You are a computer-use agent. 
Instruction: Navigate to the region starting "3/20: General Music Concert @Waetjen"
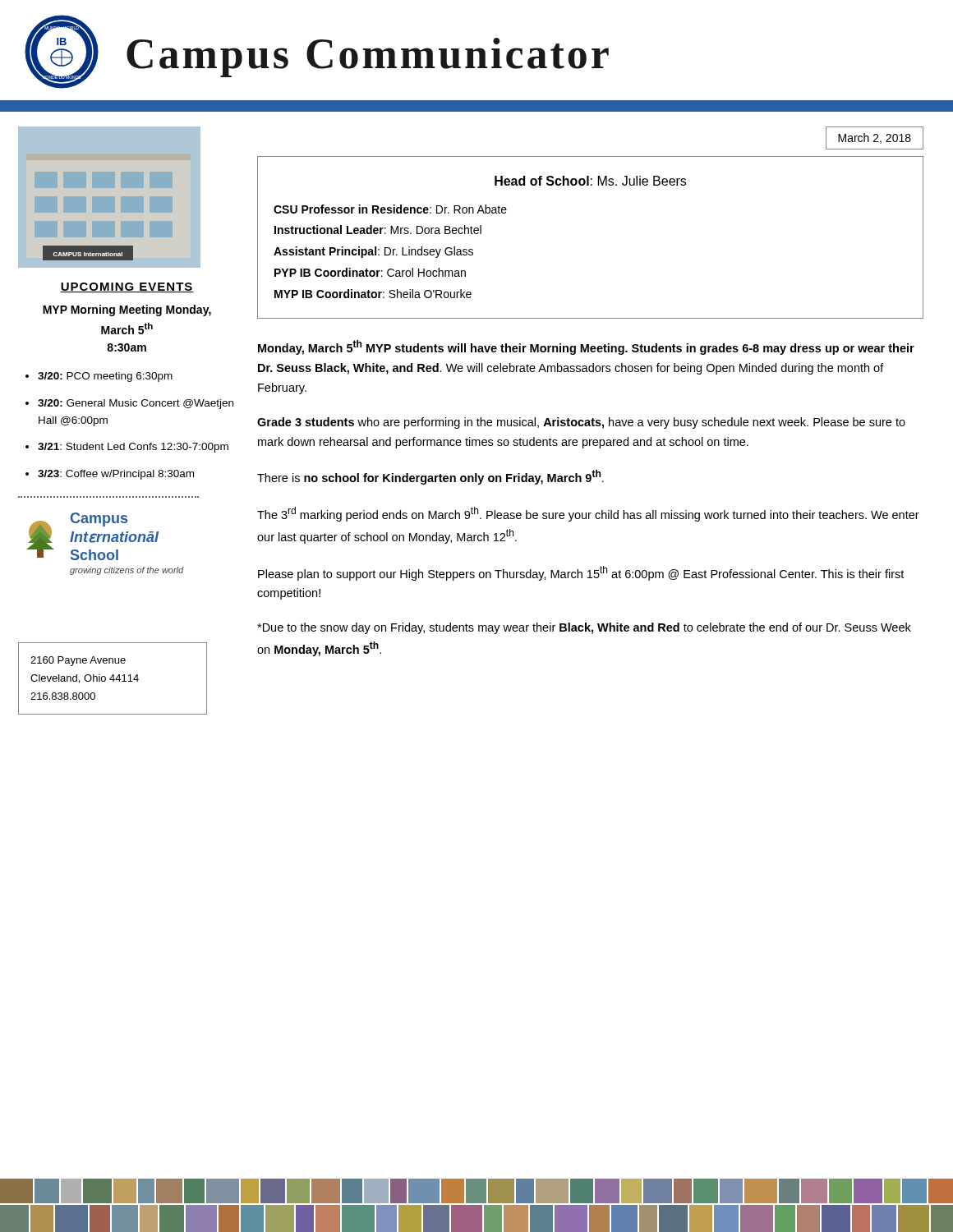[136, 411]
